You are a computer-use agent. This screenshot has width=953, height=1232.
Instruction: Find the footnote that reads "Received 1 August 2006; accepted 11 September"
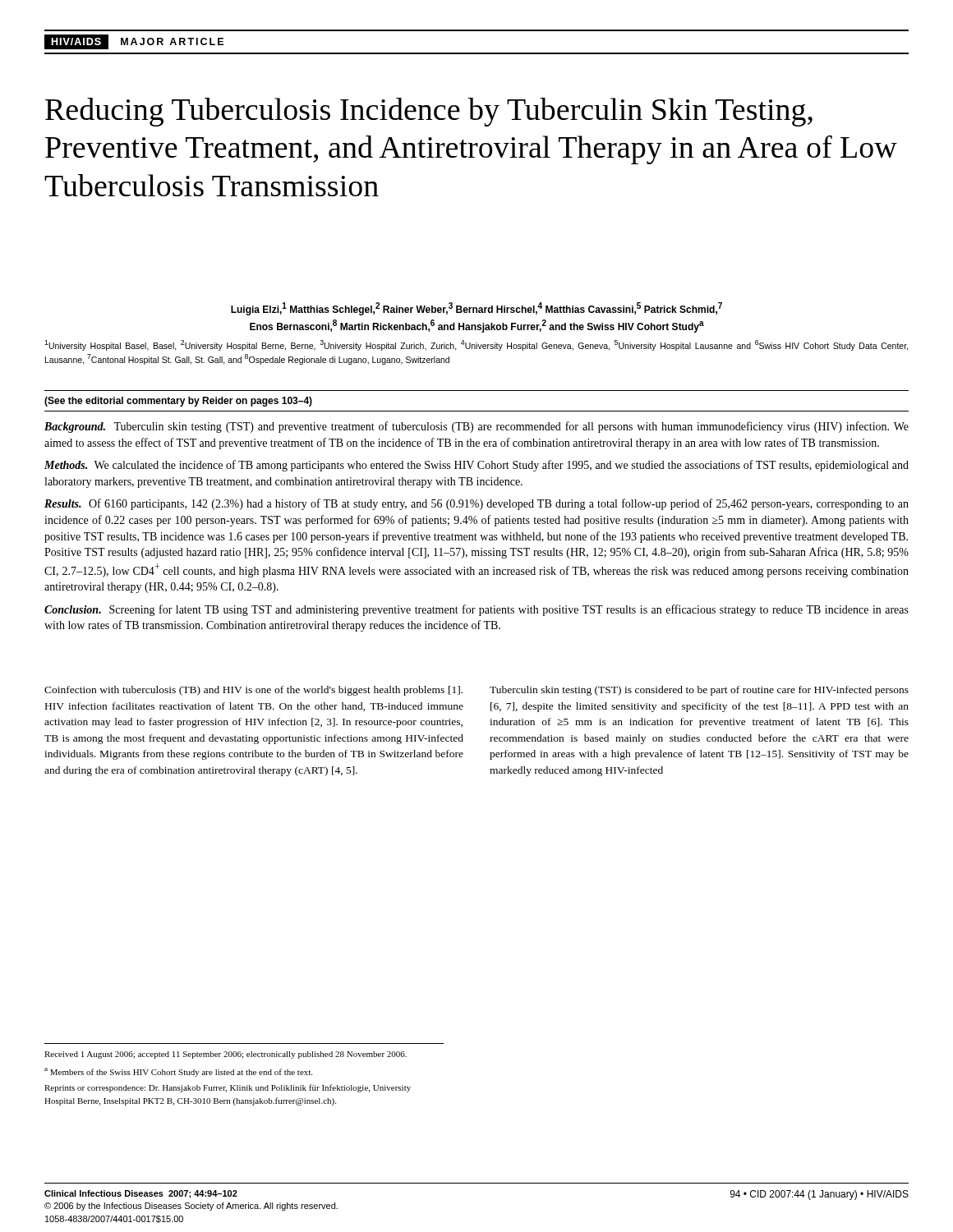point(244,1078)
